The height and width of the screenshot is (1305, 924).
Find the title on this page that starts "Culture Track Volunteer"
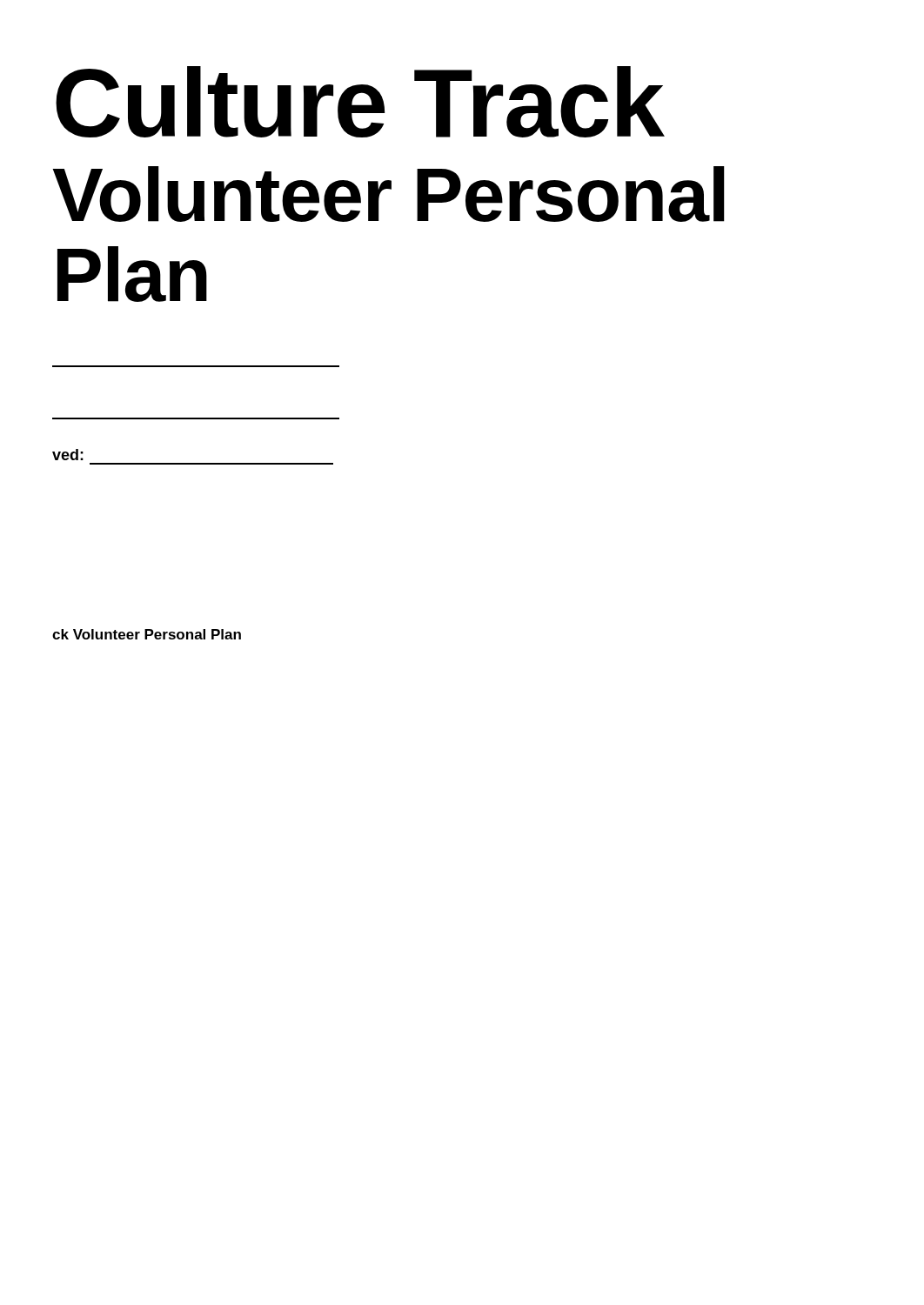click(x=462, y=184)
